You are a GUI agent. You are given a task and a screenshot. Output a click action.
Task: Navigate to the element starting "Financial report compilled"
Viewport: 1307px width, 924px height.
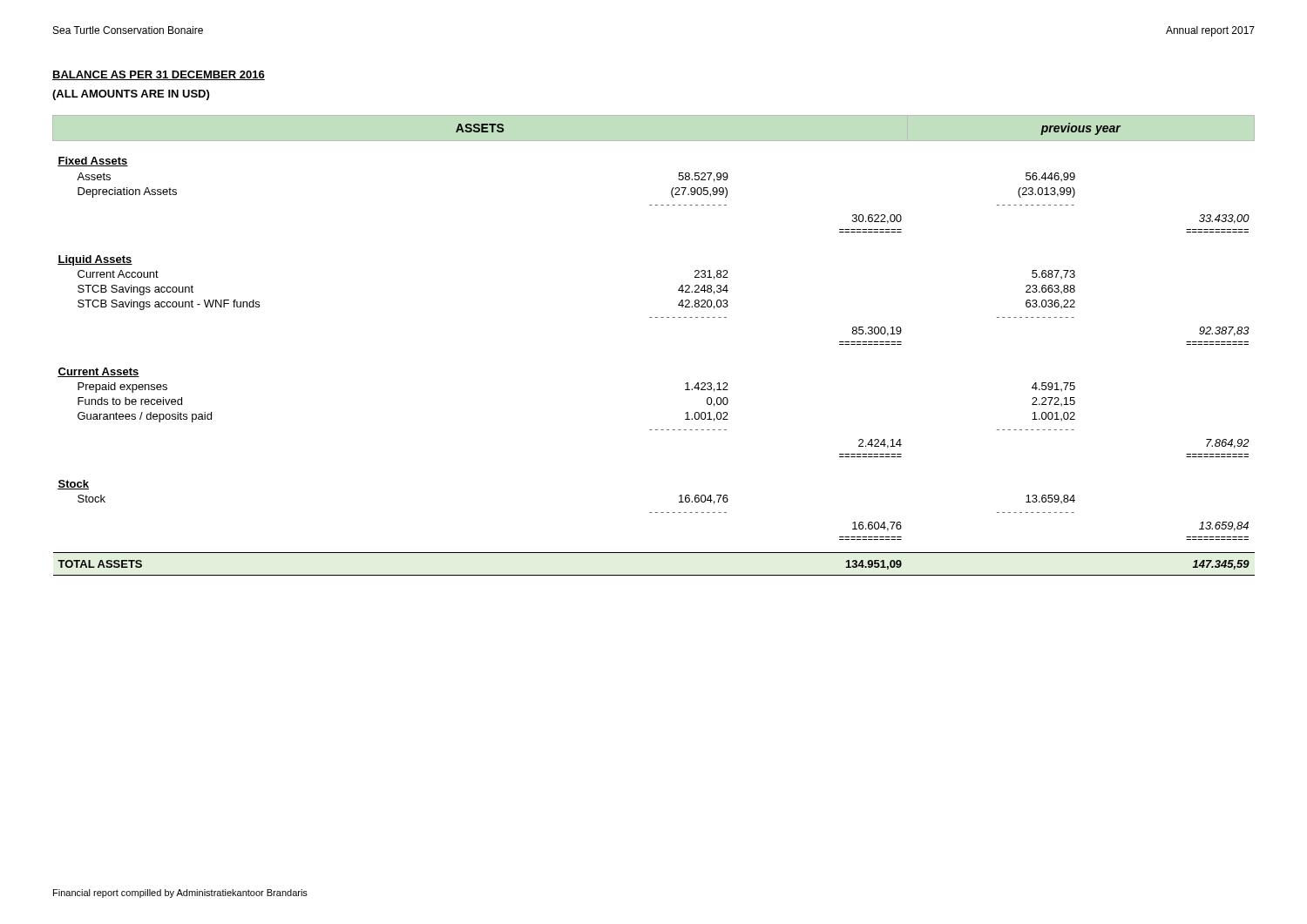point(180,893)
